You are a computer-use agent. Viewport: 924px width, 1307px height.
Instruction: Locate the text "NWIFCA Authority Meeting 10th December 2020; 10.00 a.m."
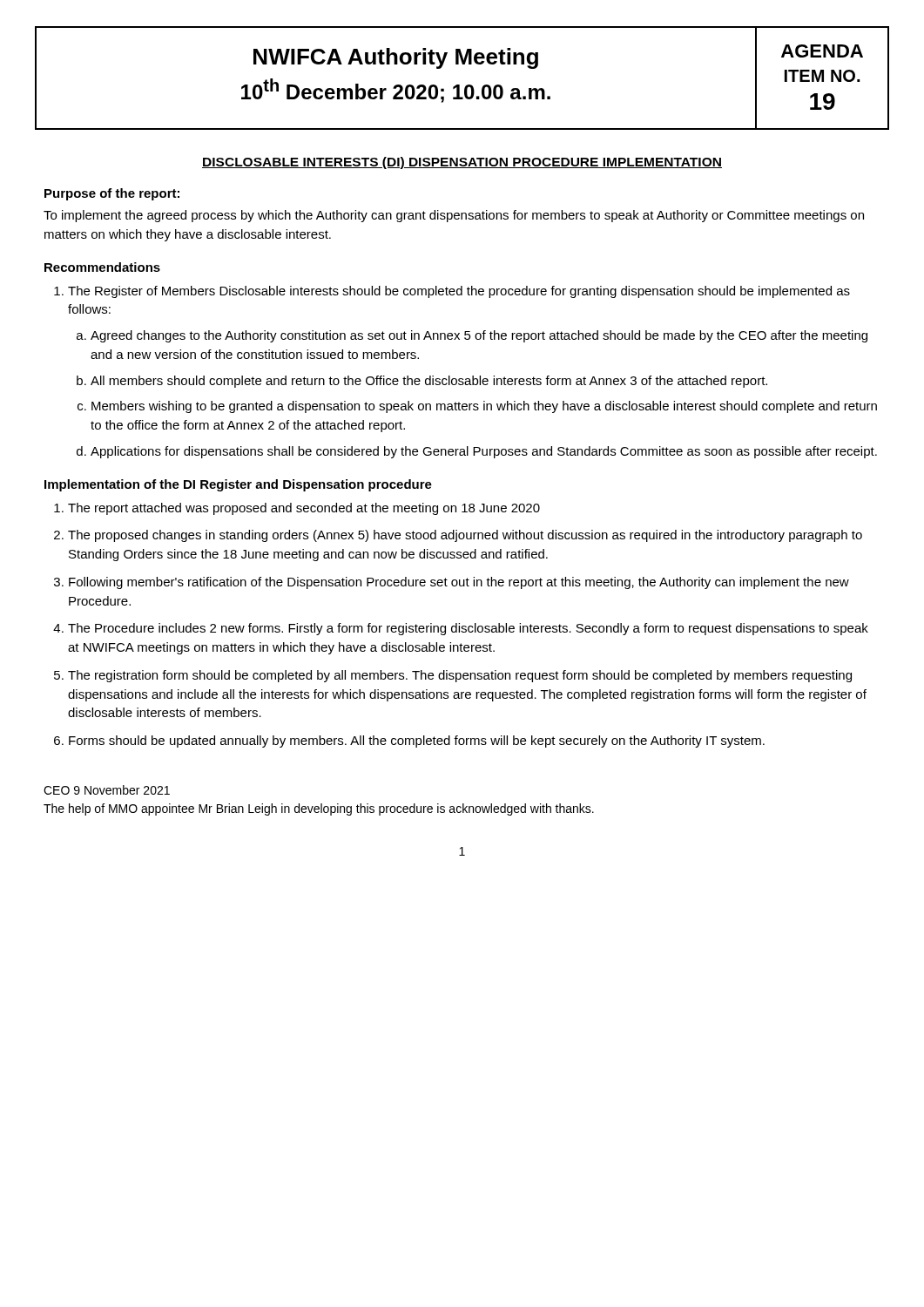pos(396,74)
